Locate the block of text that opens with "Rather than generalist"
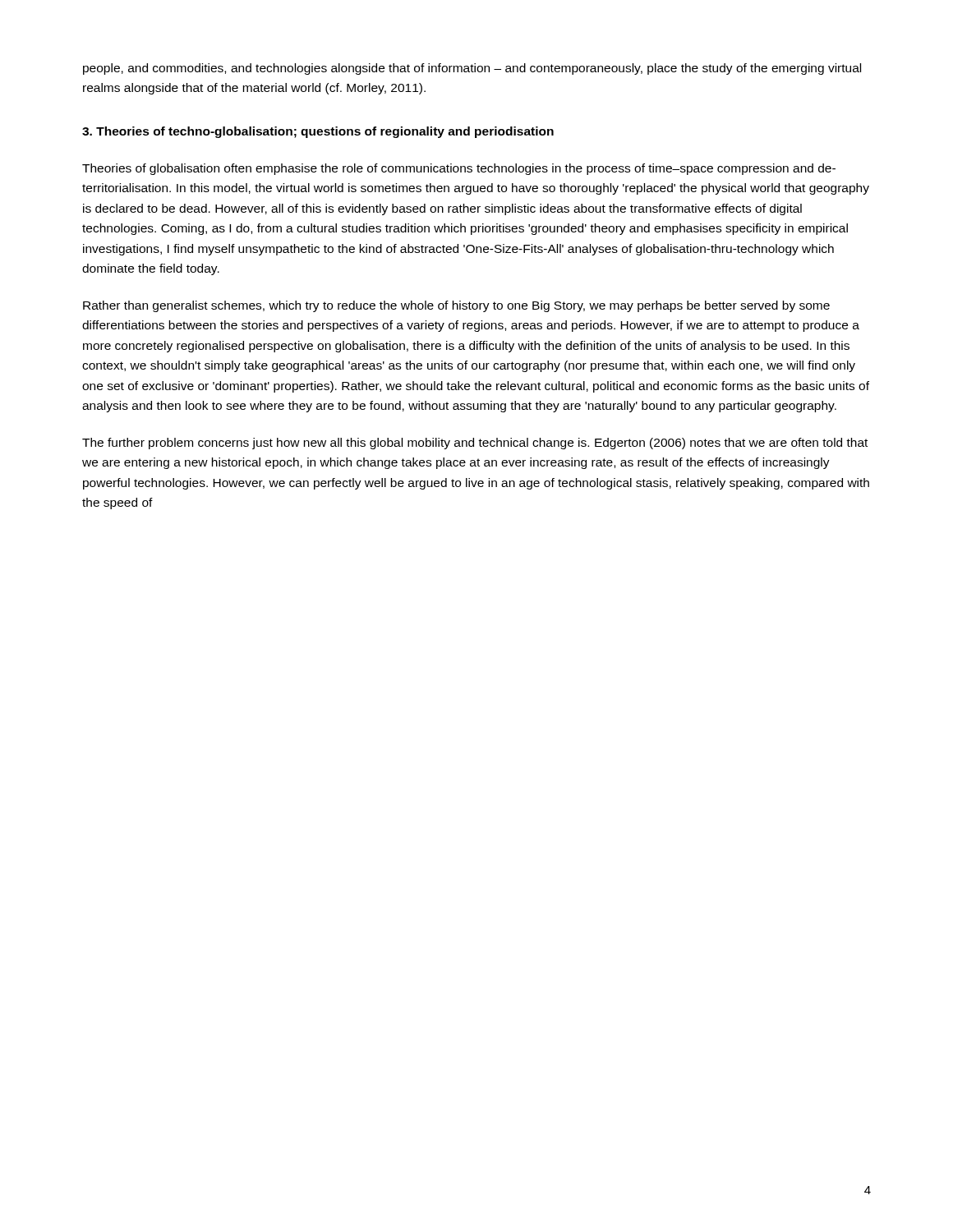Screen dimensions: 1232x953 pyautogui.click(x=476, y=356)
